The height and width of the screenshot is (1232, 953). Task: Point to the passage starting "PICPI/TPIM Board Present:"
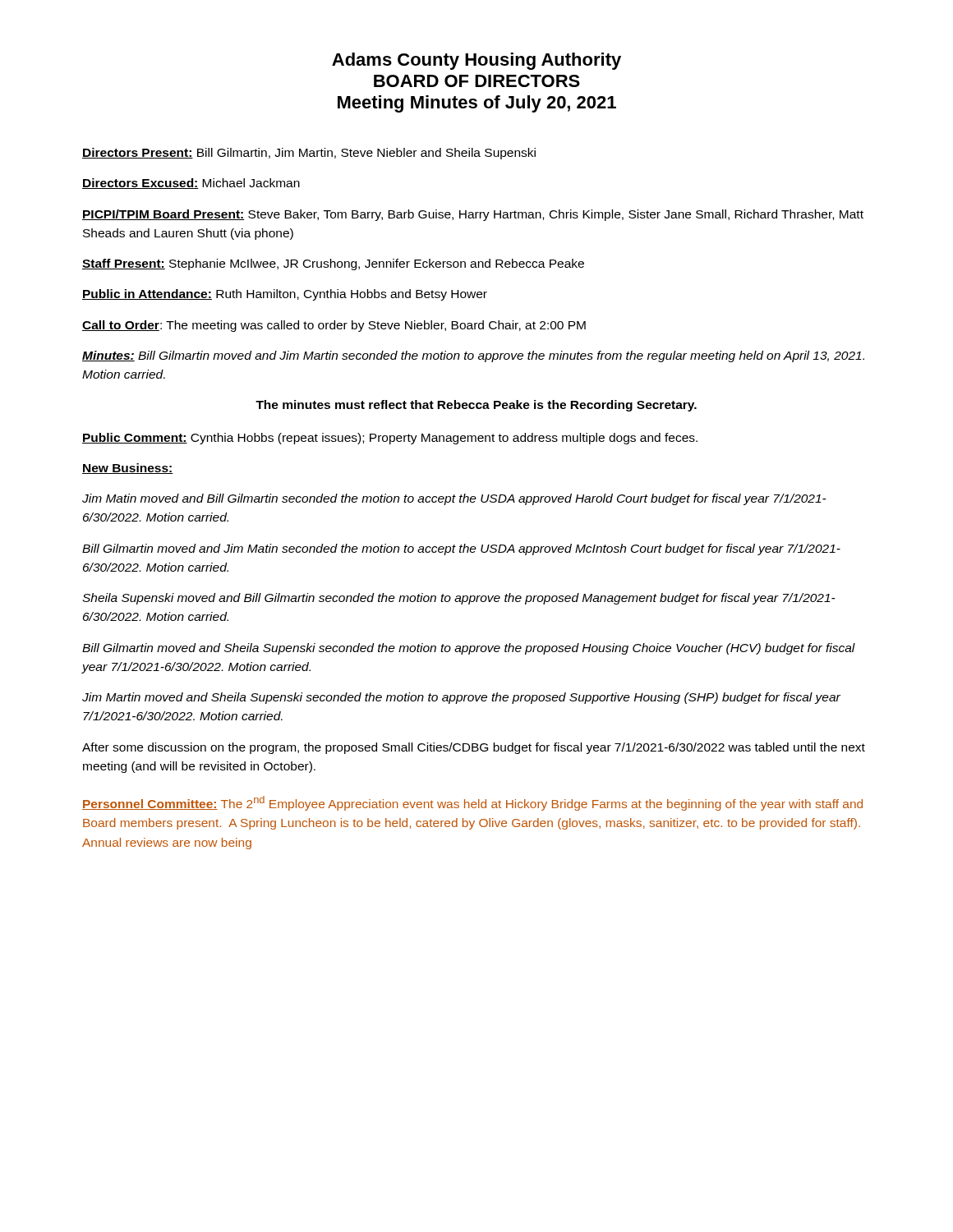(473, 223)
